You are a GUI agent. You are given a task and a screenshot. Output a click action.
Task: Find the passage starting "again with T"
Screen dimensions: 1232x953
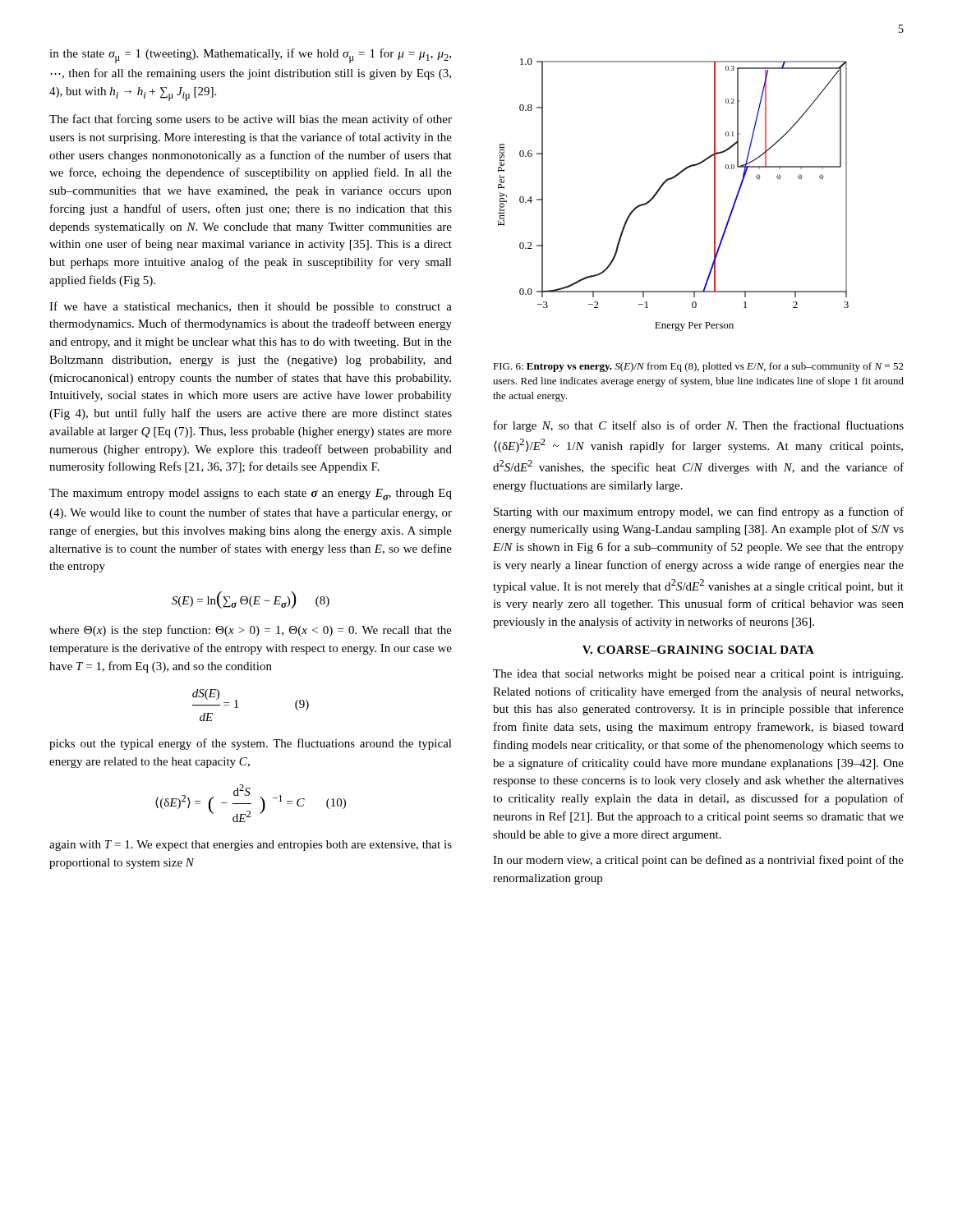(x=251, y=854)
